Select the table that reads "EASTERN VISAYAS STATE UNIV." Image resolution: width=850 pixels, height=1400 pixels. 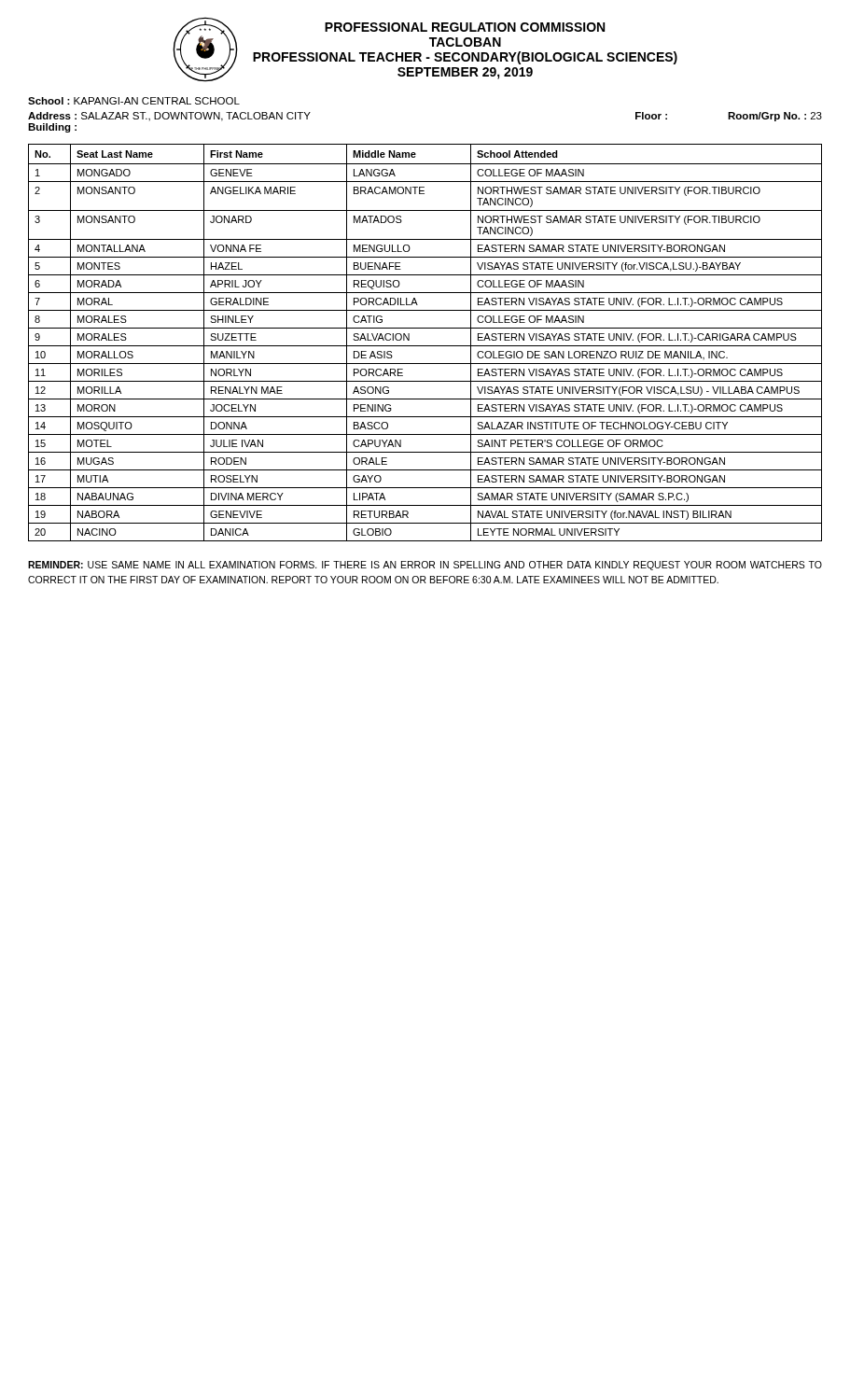click(x=425, y=343)
